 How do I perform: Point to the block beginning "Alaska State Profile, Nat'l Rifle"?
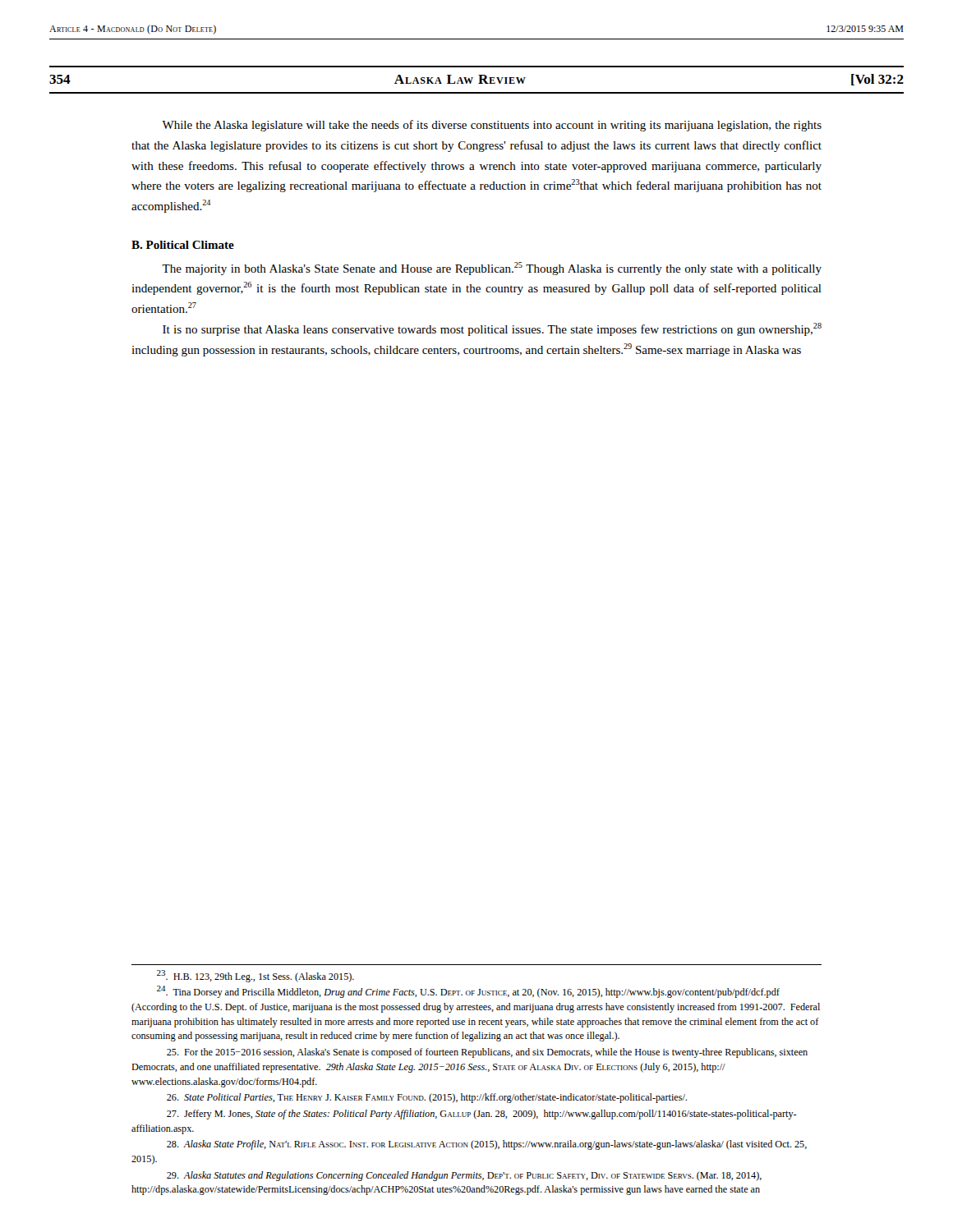[469, 1152]
